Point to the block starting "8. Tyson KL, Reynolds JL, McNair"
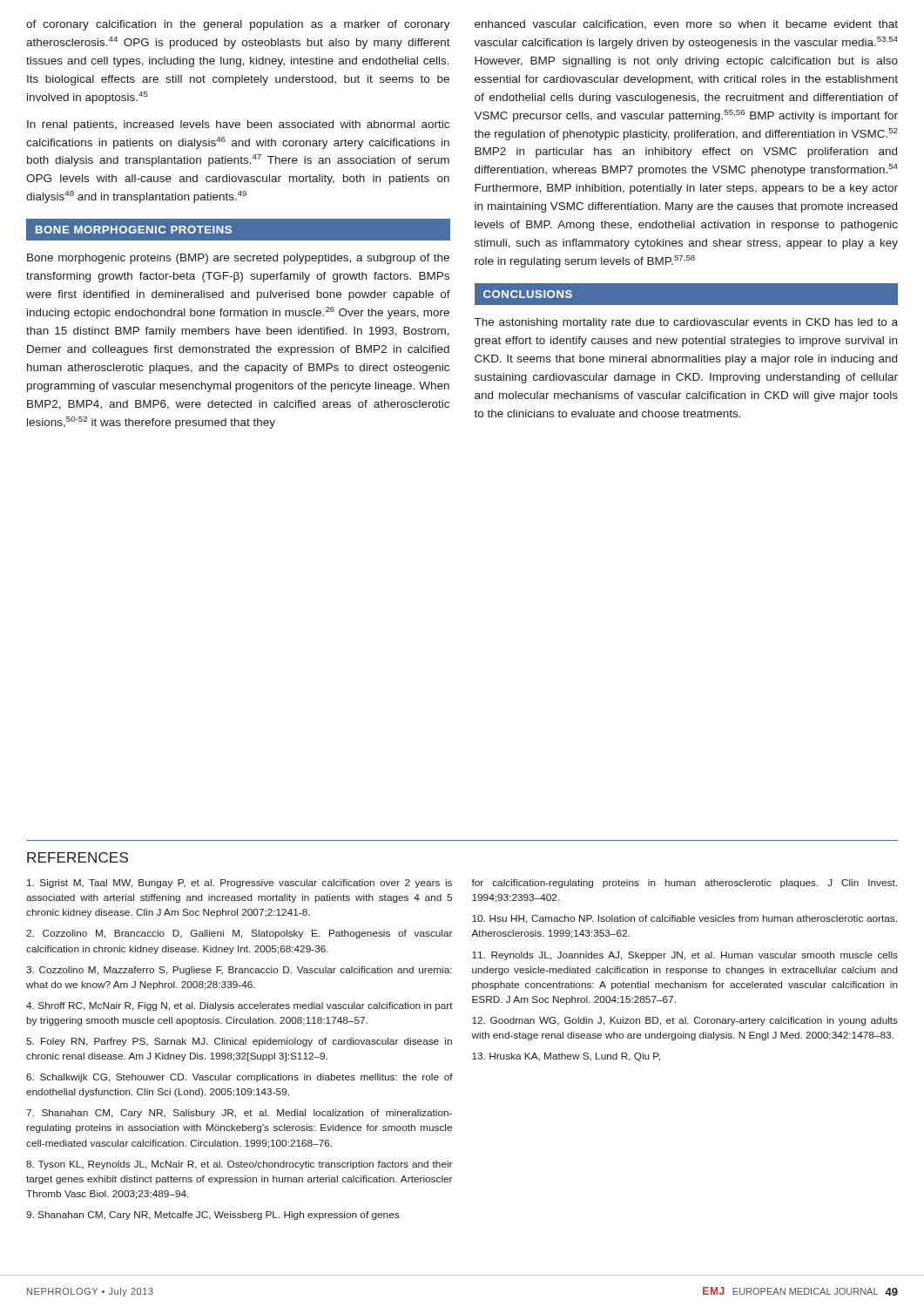924x1307 pixels. [x=239, y=1179]
